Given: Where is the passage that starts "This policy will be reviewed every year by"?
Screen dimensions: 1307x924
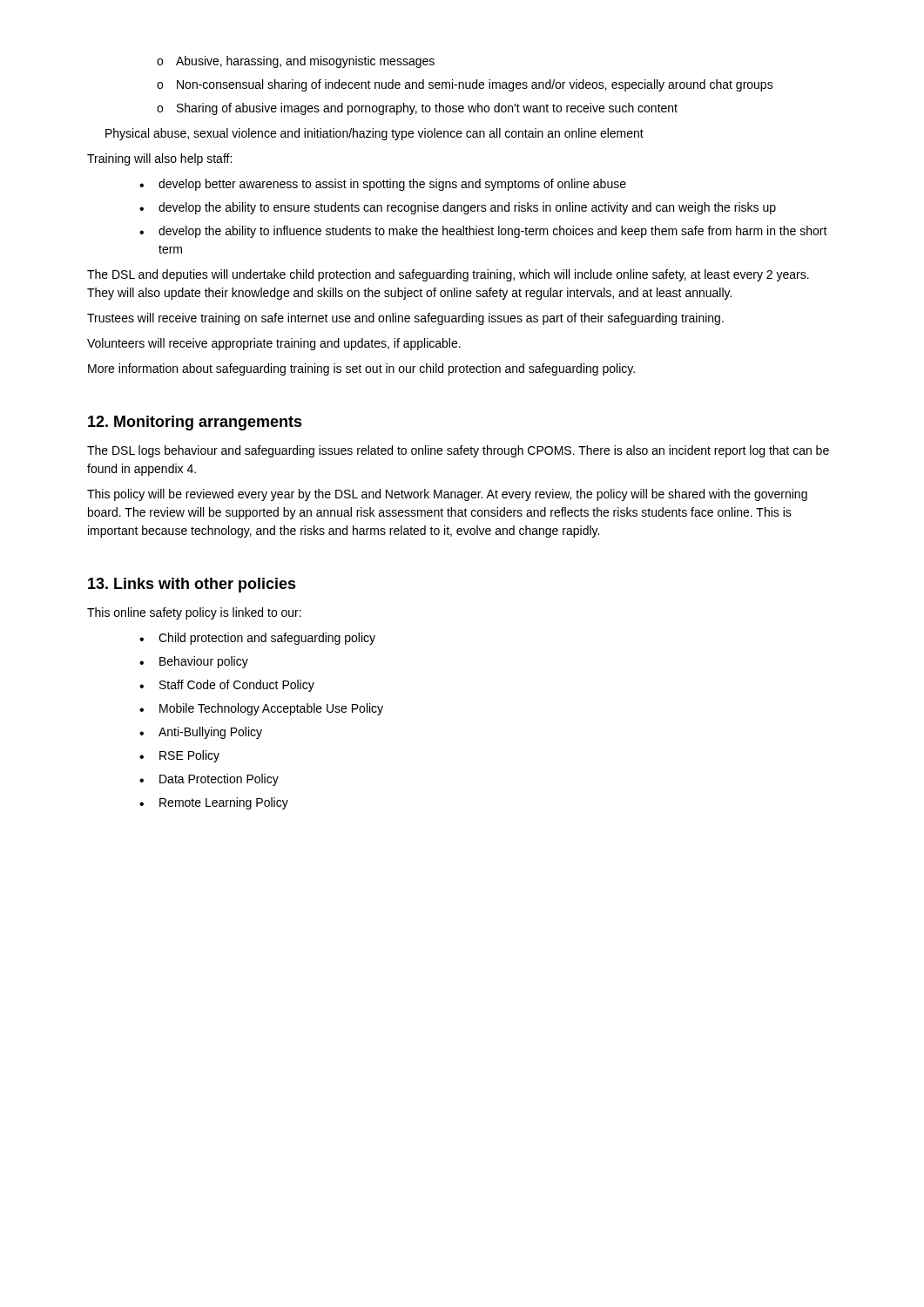Looking at the screenshot, I should [462, 513].
